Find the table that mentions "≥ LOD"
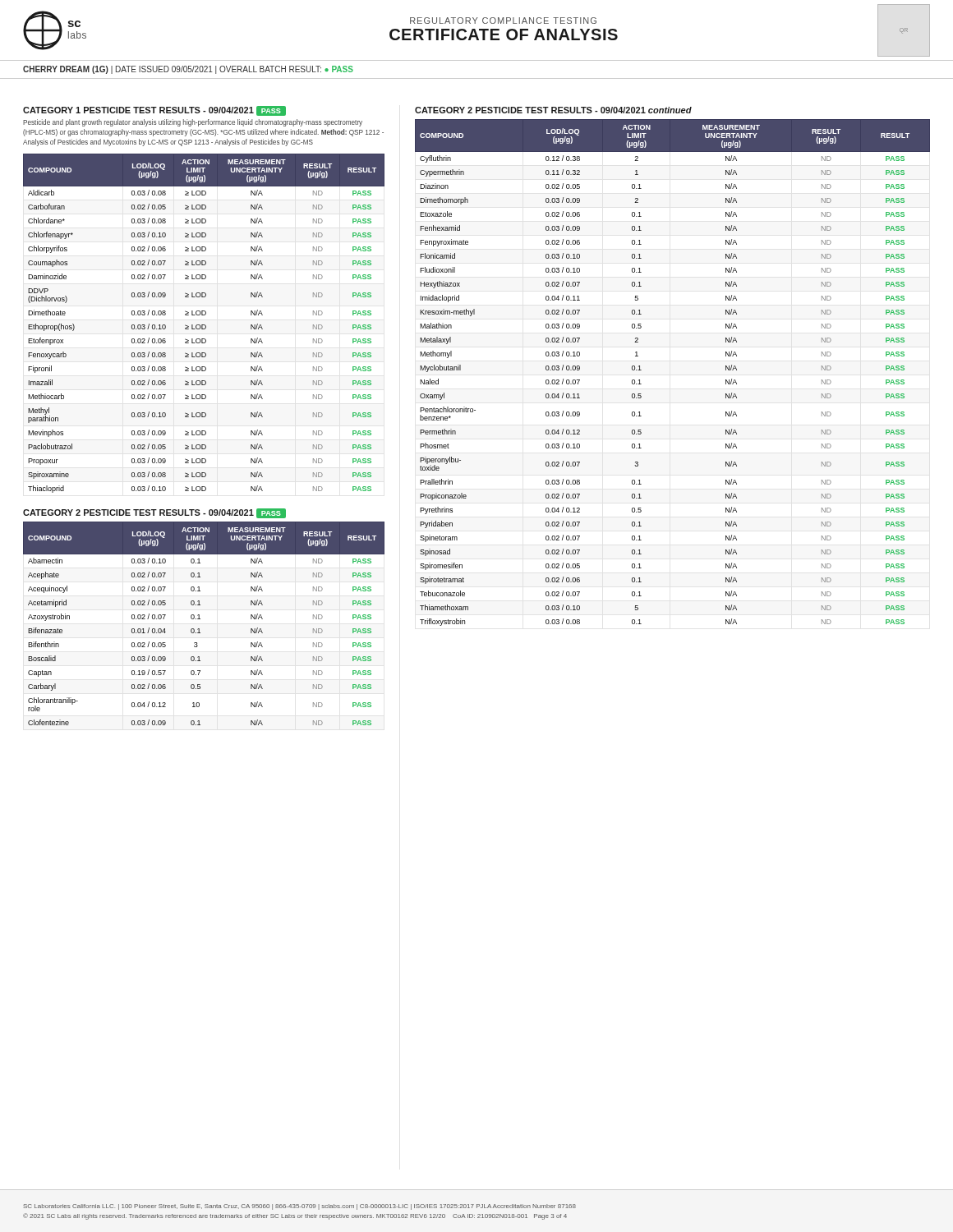The height and width of the screenshot is (1232, 953). click(204, 325)
